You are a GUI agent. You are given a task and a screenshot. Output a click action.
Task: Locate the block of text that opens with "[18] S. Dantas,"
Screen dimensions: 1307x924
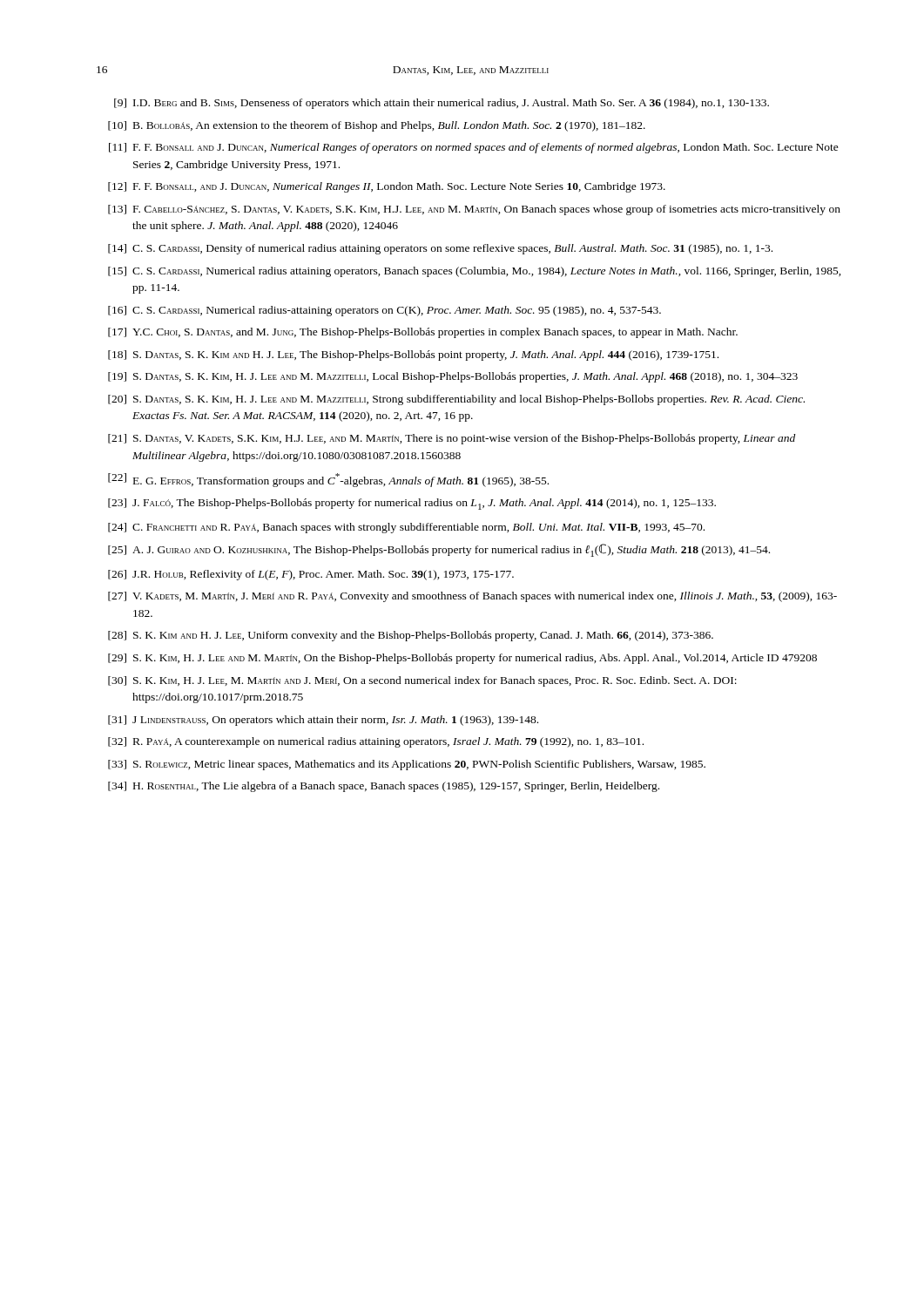click(471, 354)
